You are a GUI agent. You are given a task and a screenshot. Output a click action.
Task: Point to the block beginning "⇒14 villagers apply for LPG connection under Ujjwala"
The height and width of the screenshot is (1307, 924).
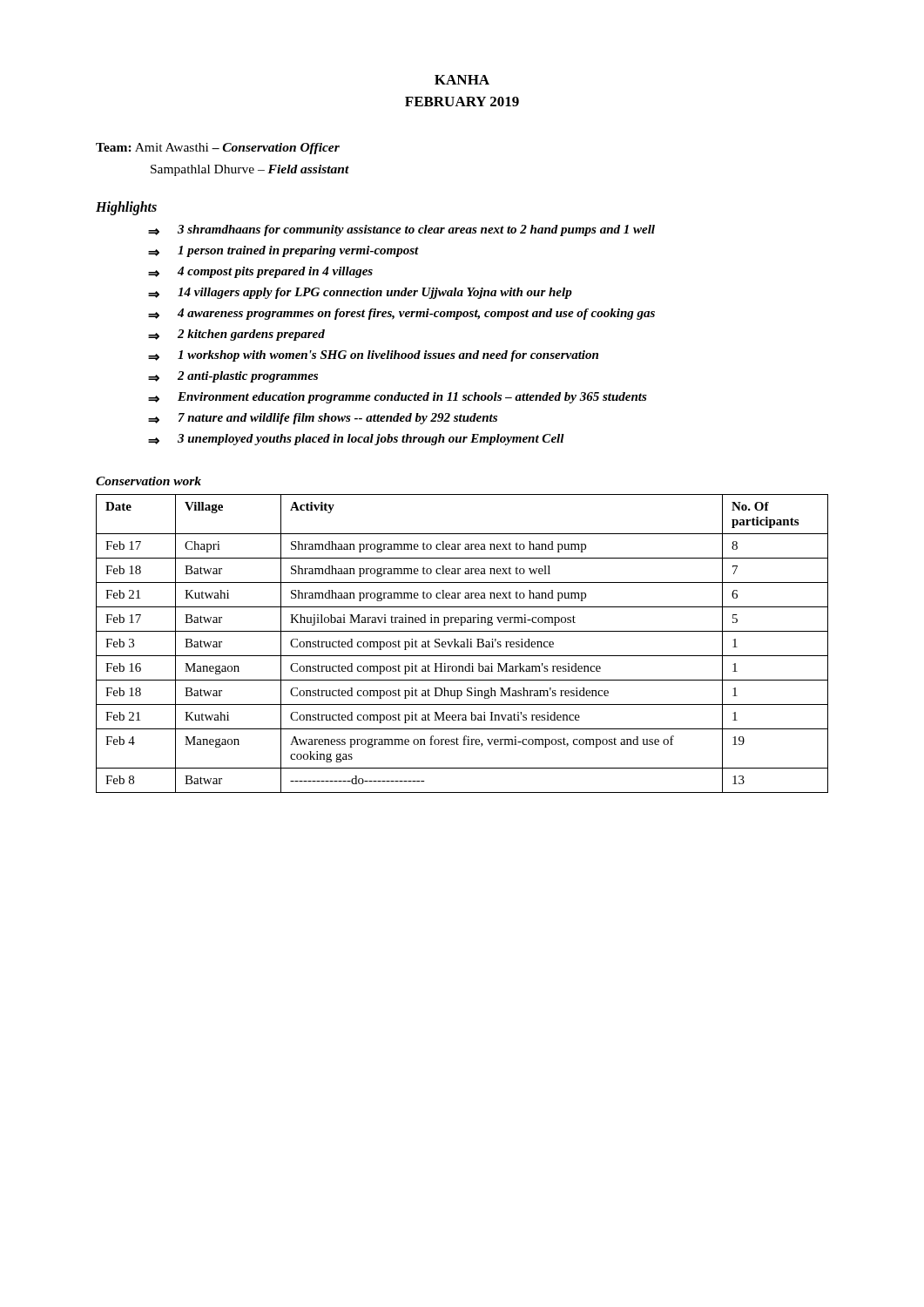point(360,293)
